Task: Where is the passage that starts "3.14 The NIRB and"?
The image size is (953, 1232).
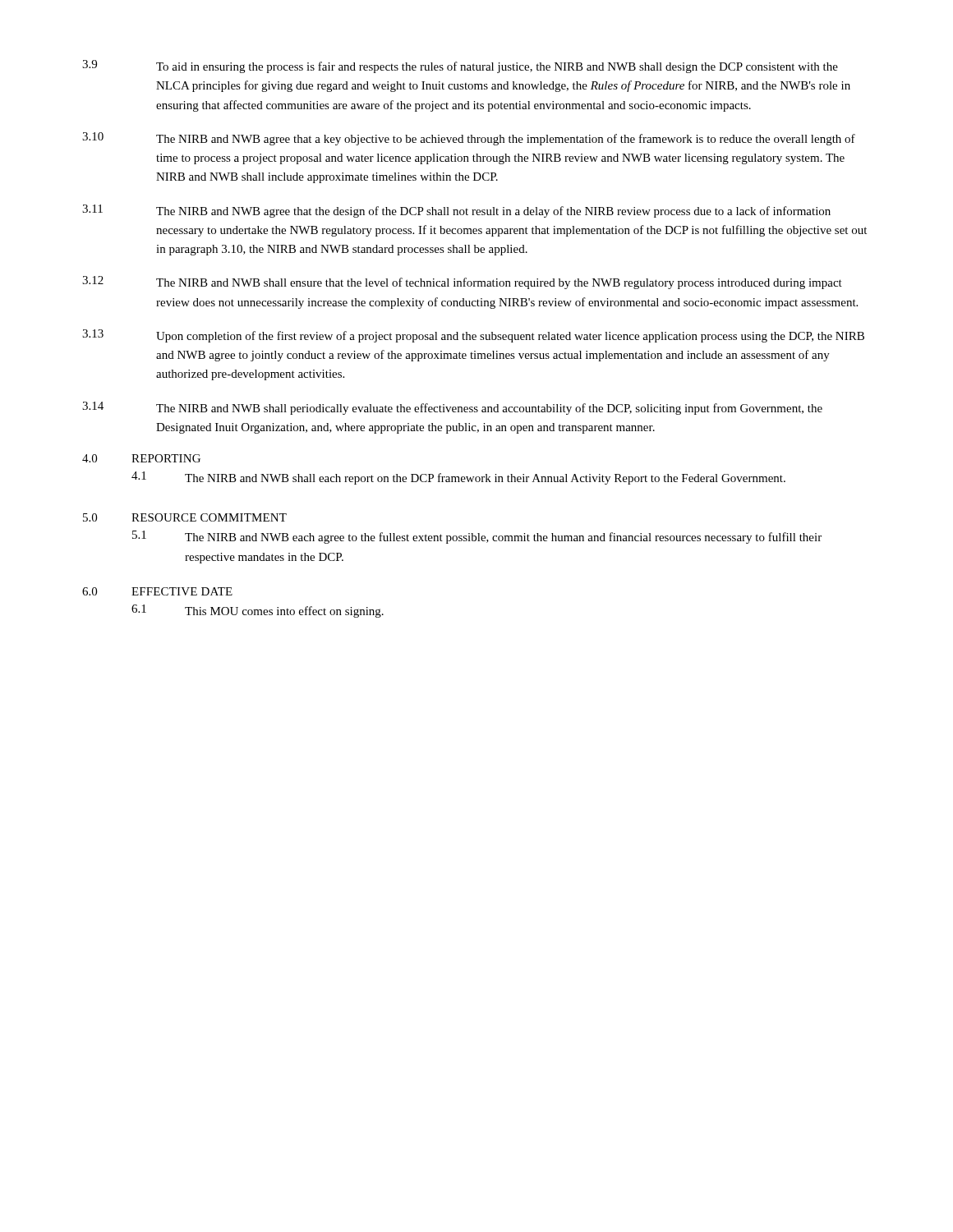Action: (x=476, y=418)
